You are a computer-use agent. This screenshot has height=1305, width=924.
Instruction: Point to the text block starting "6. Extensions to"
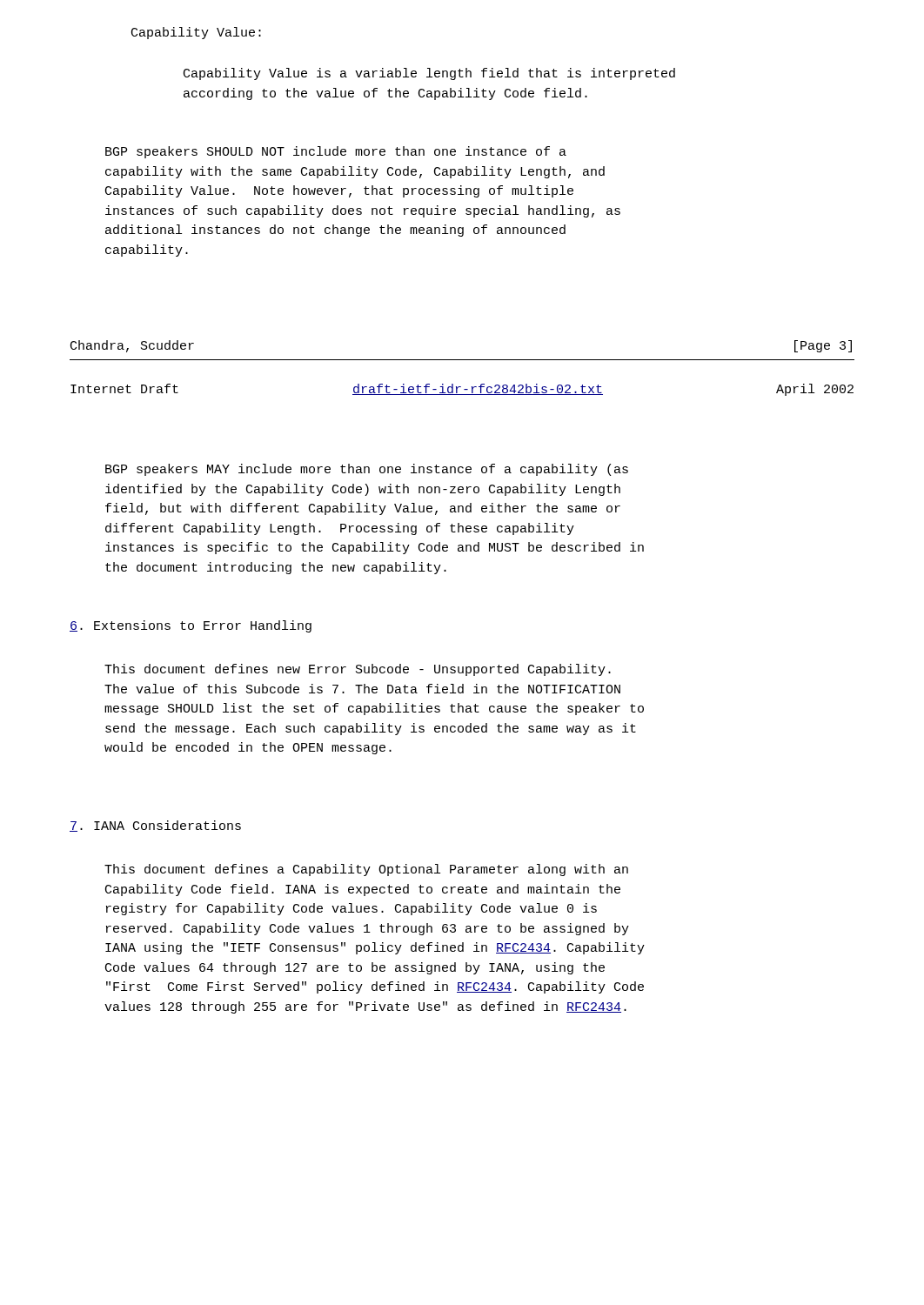191,627
